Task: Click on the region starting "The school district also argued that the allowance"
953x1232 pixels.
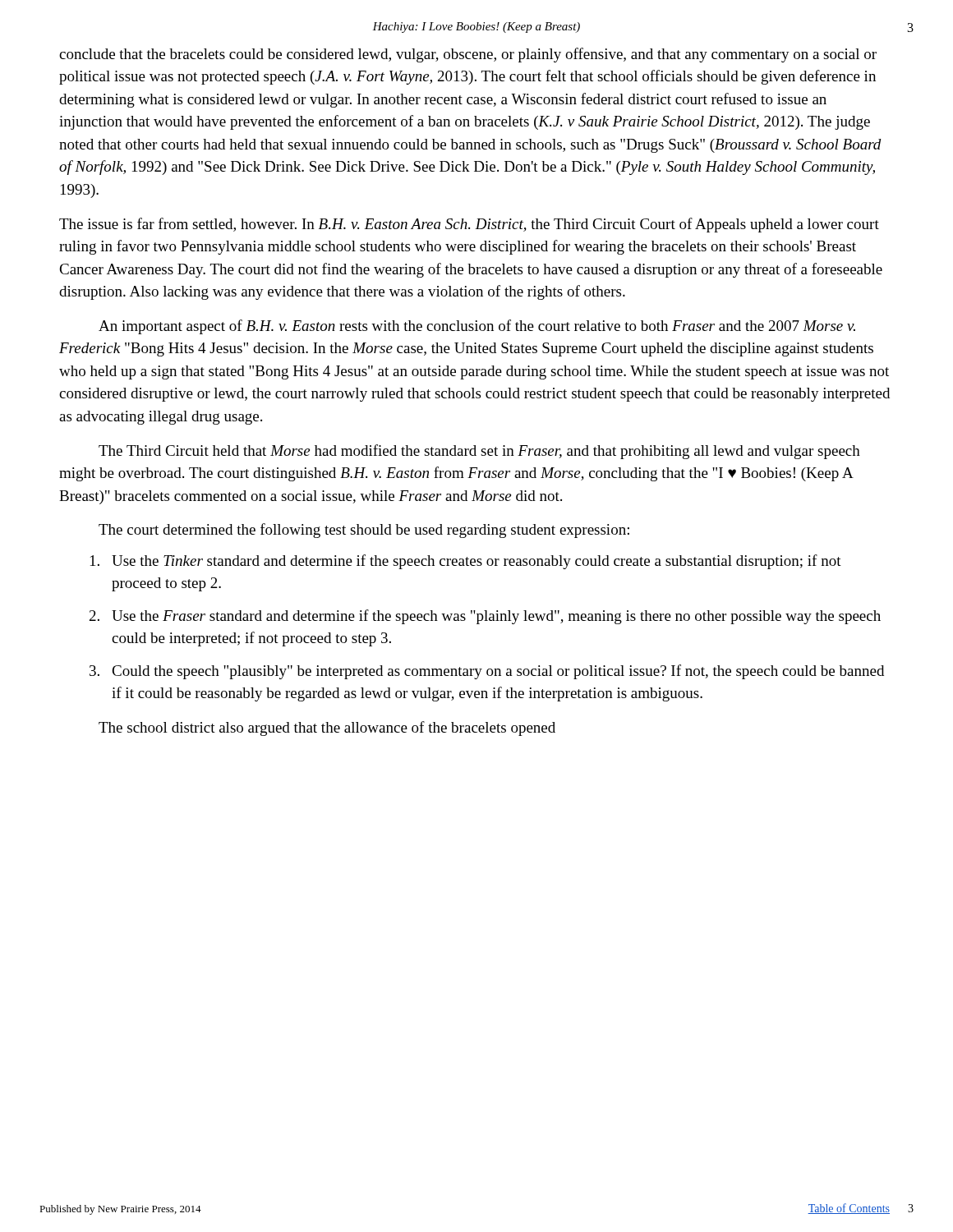Action: pos(476,727)
